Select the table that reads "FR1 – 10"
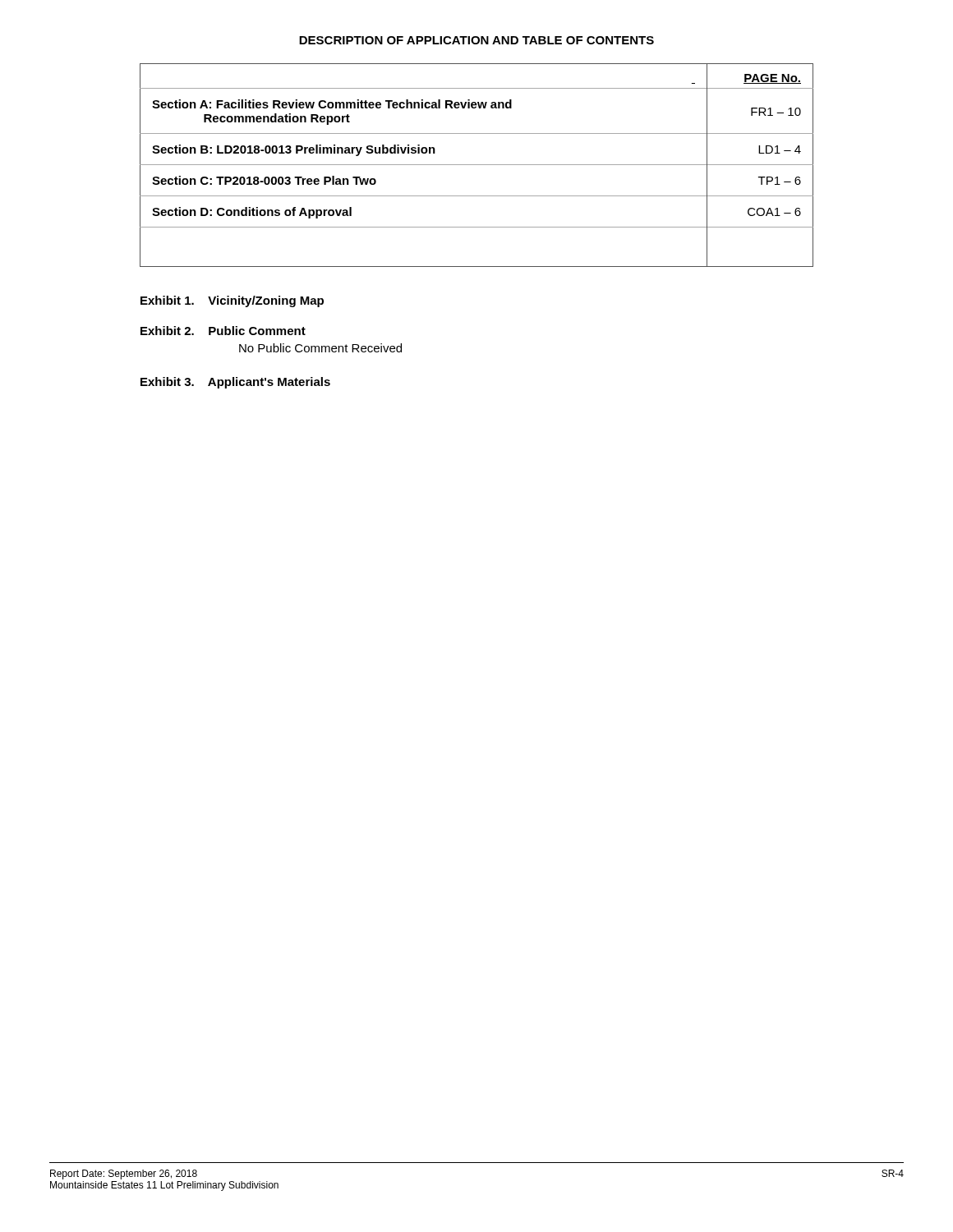 coord(476,165)
